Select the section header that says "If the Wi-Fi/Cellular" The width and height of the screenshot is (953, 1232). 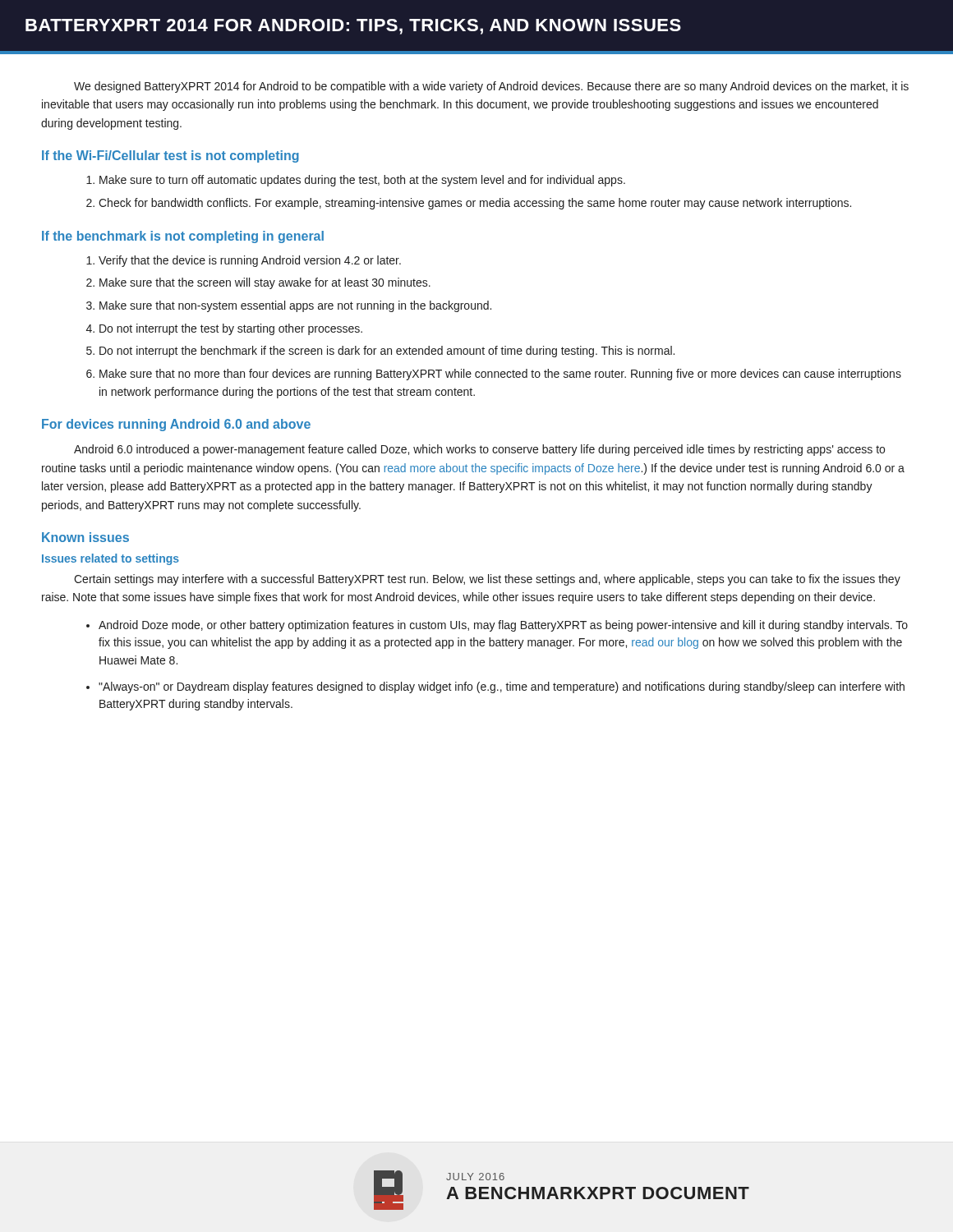coord(170,156)
